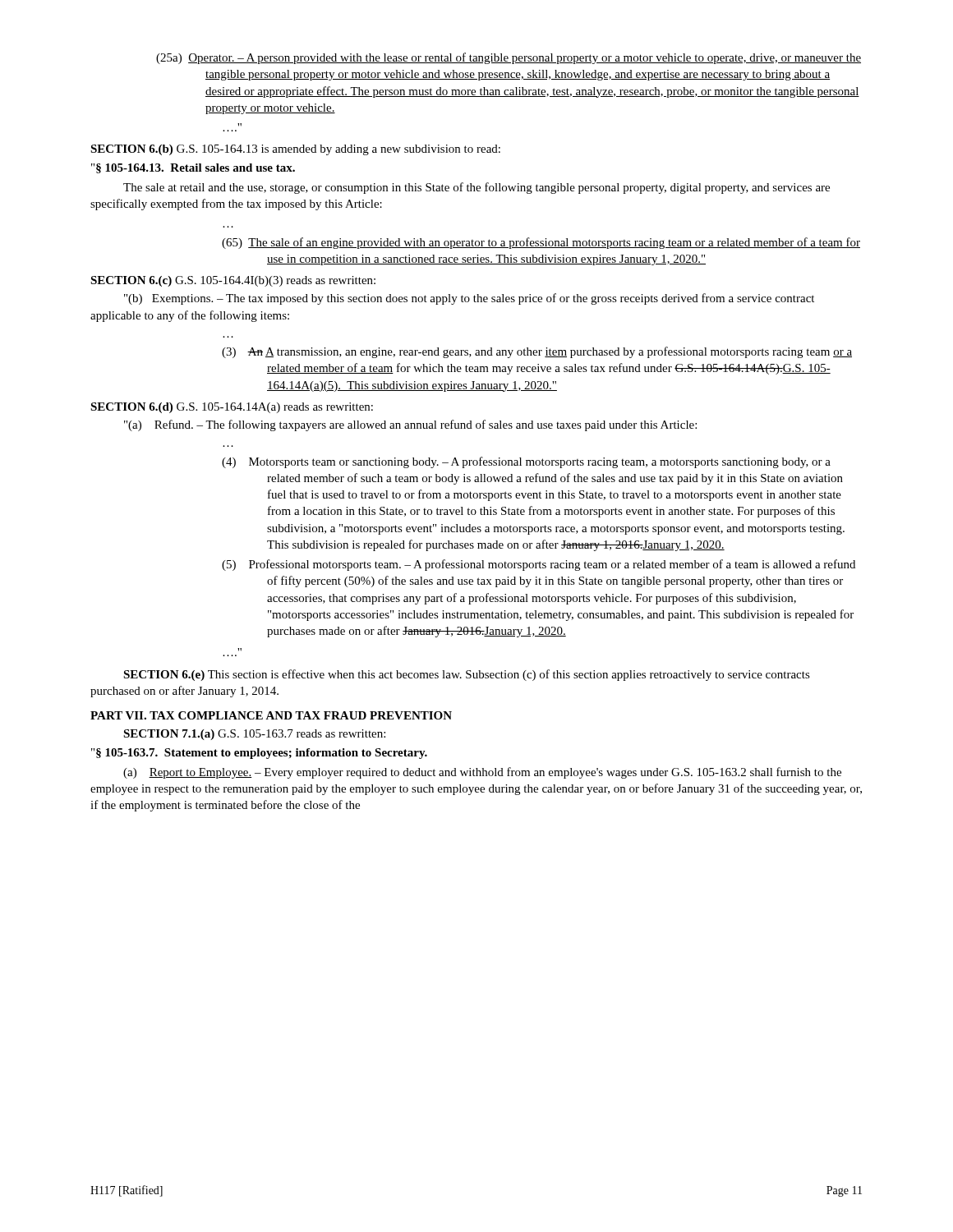
Task: Click on the block starting "SECTION 6.(e) This"
Action: [450, 682]
